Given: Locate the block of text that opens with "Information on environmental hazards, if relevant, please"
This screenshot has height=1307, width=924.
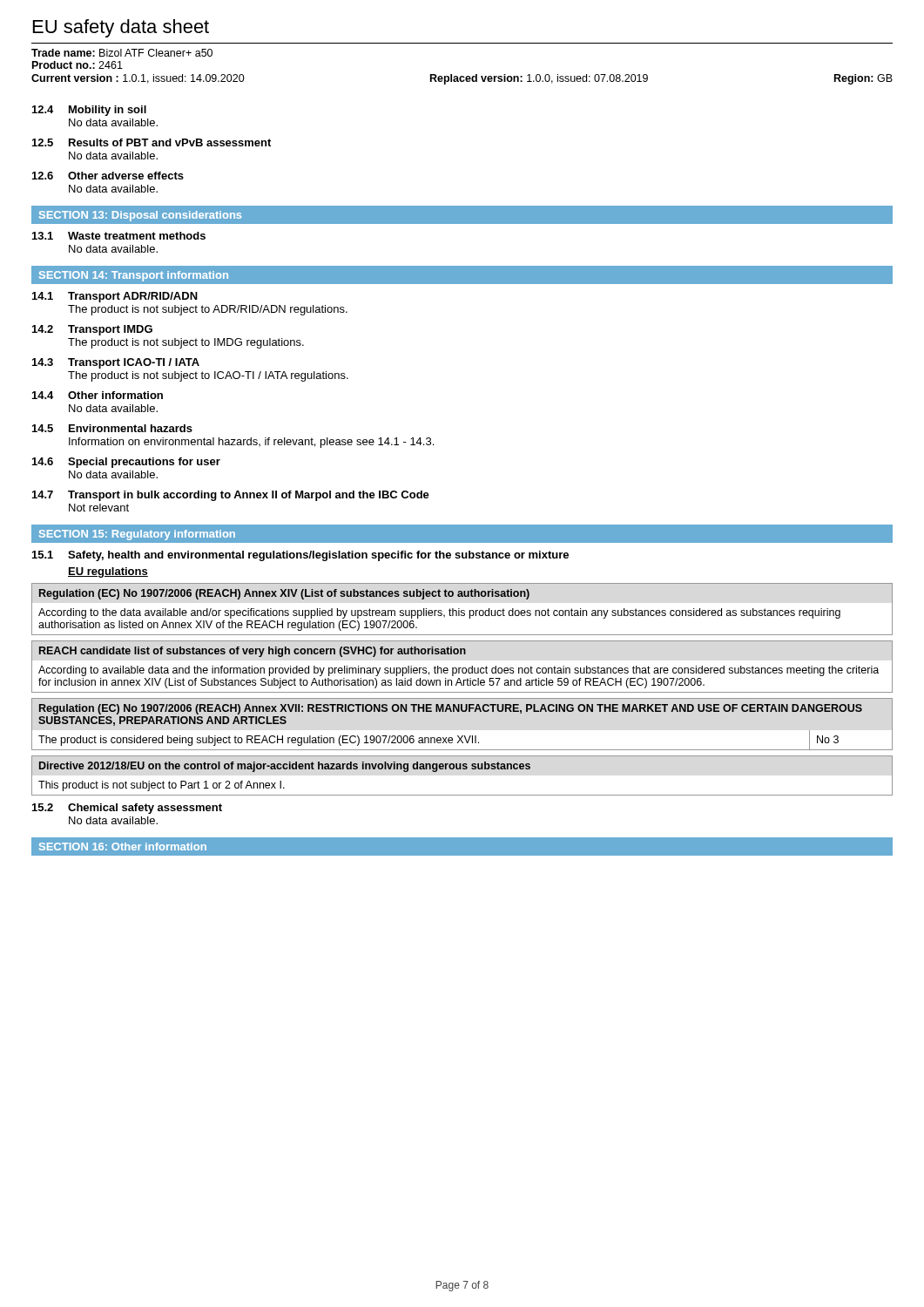Looking at the screenshot, I should coord(251,441).
